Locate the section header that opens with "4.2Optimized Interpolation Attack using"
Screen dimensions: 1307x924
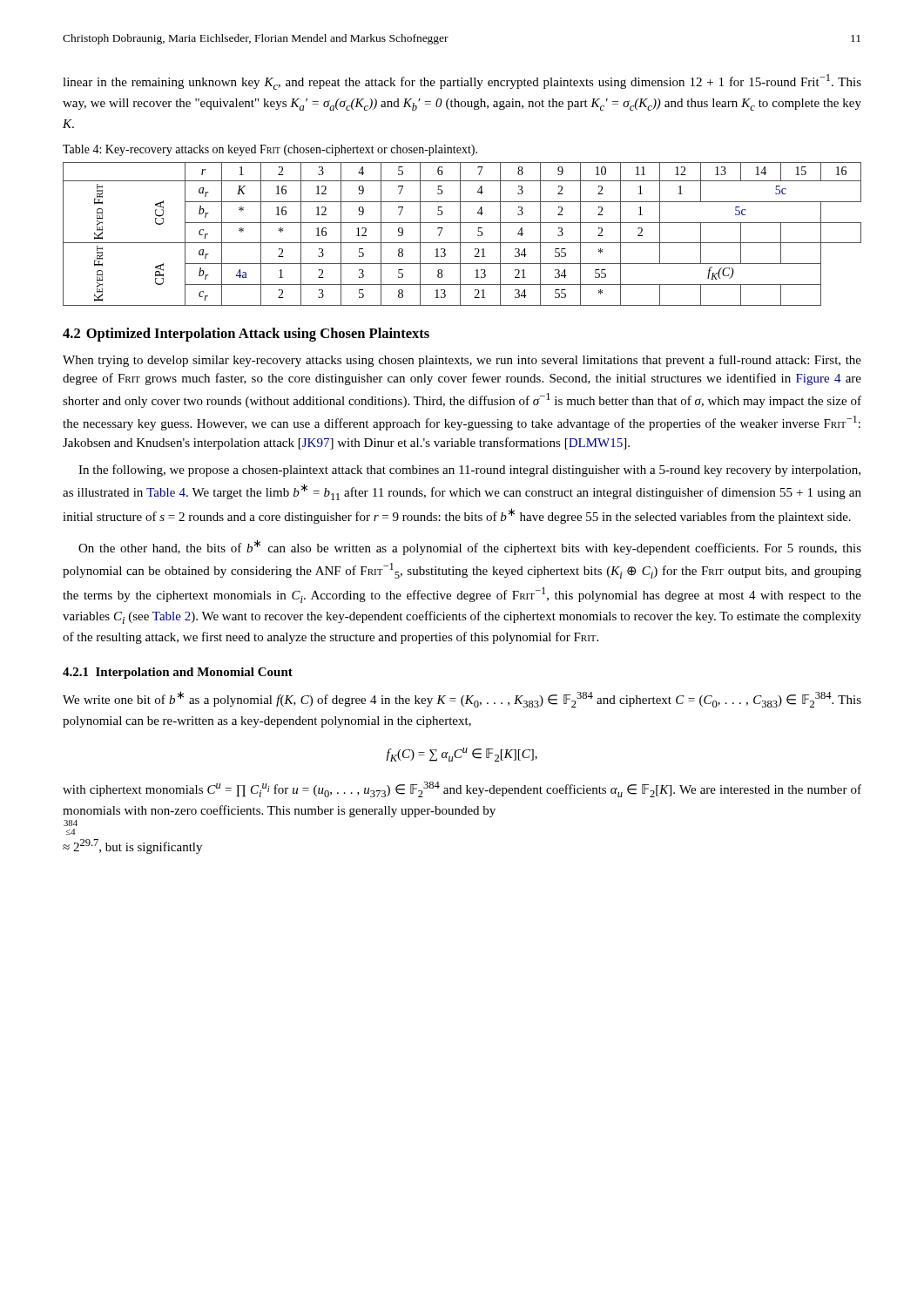(246, 335)
